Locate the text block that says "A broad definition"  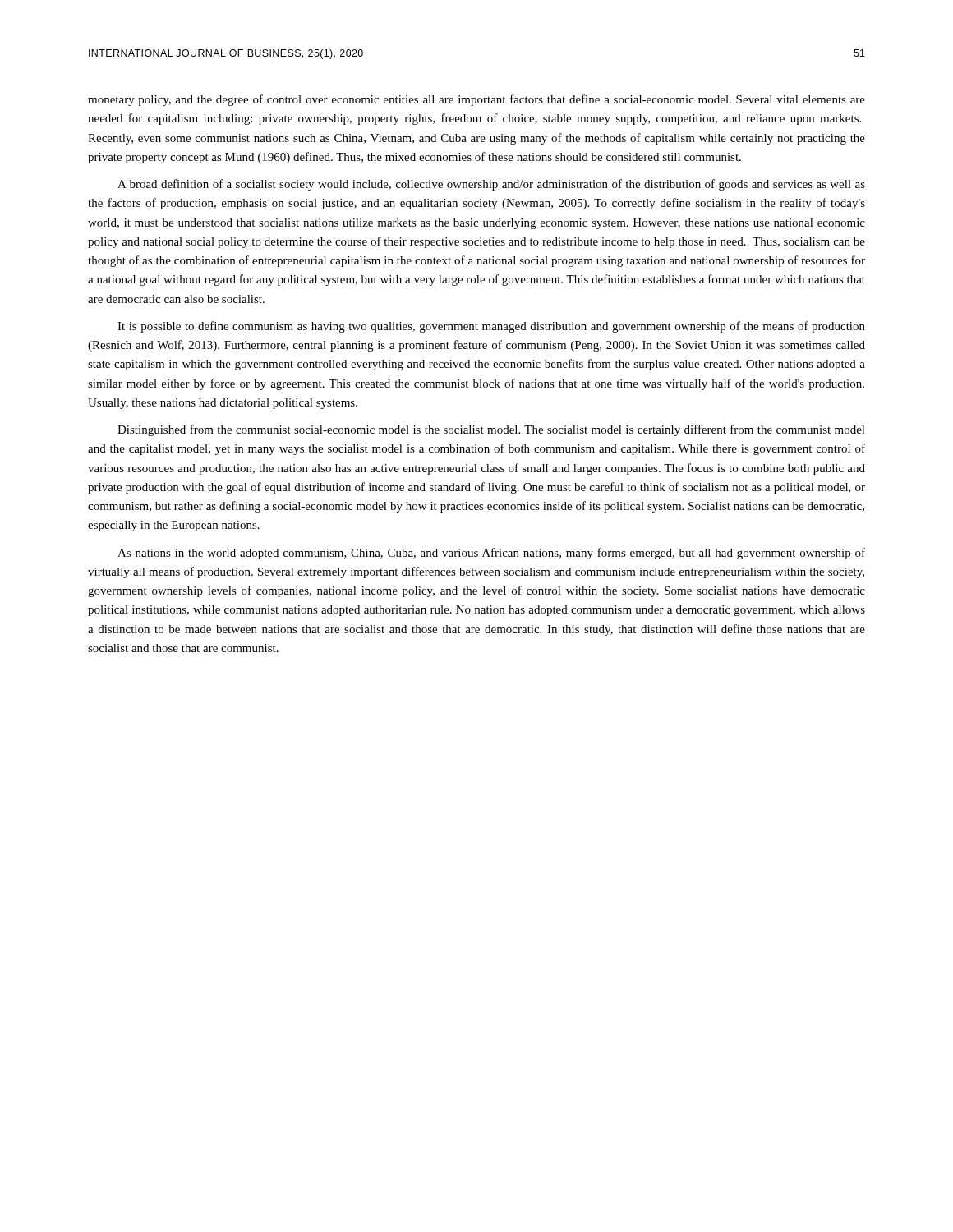click(476, 241)
